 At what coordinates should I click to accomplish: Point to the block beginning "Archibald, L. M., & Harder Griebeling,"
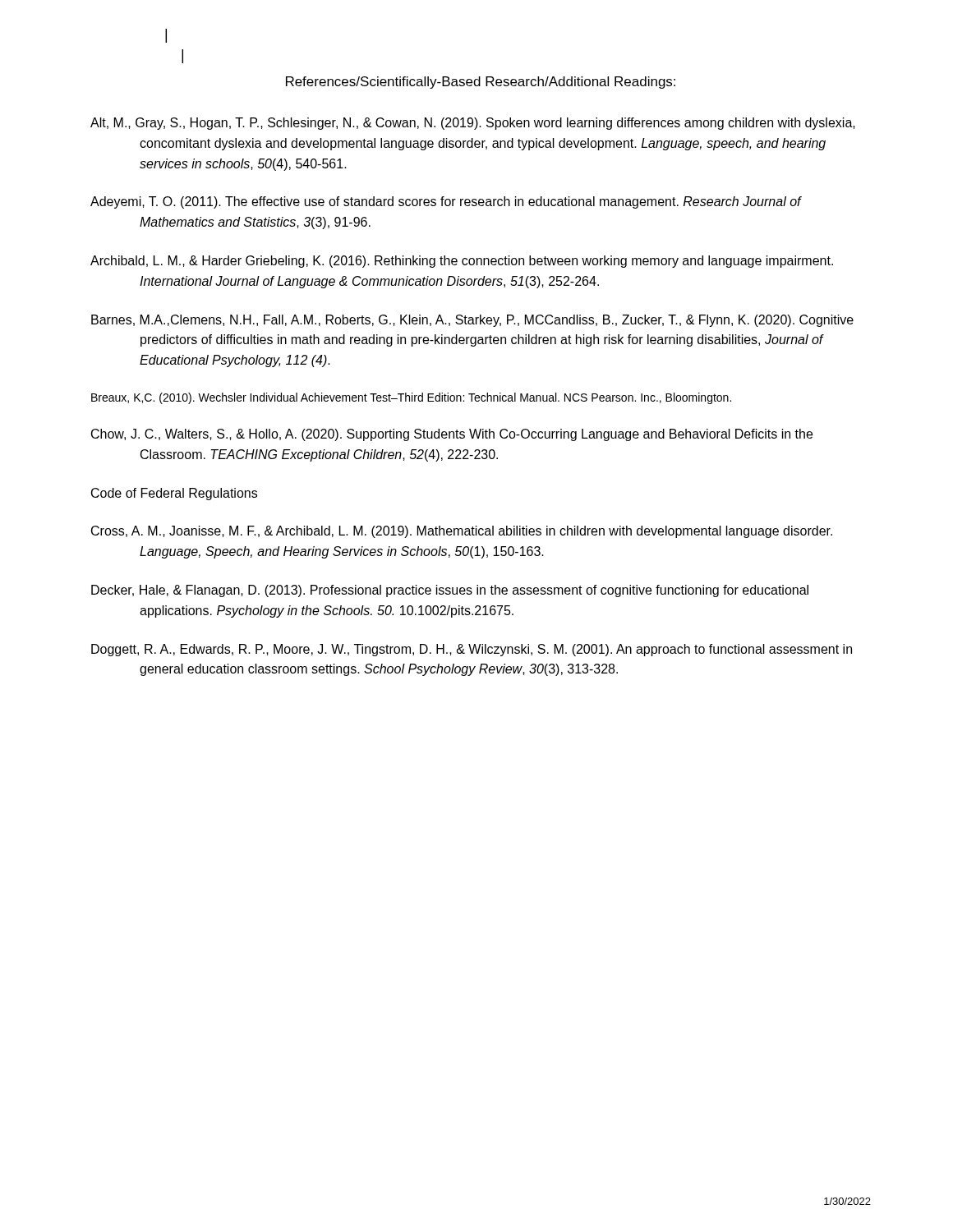[462, 271]
